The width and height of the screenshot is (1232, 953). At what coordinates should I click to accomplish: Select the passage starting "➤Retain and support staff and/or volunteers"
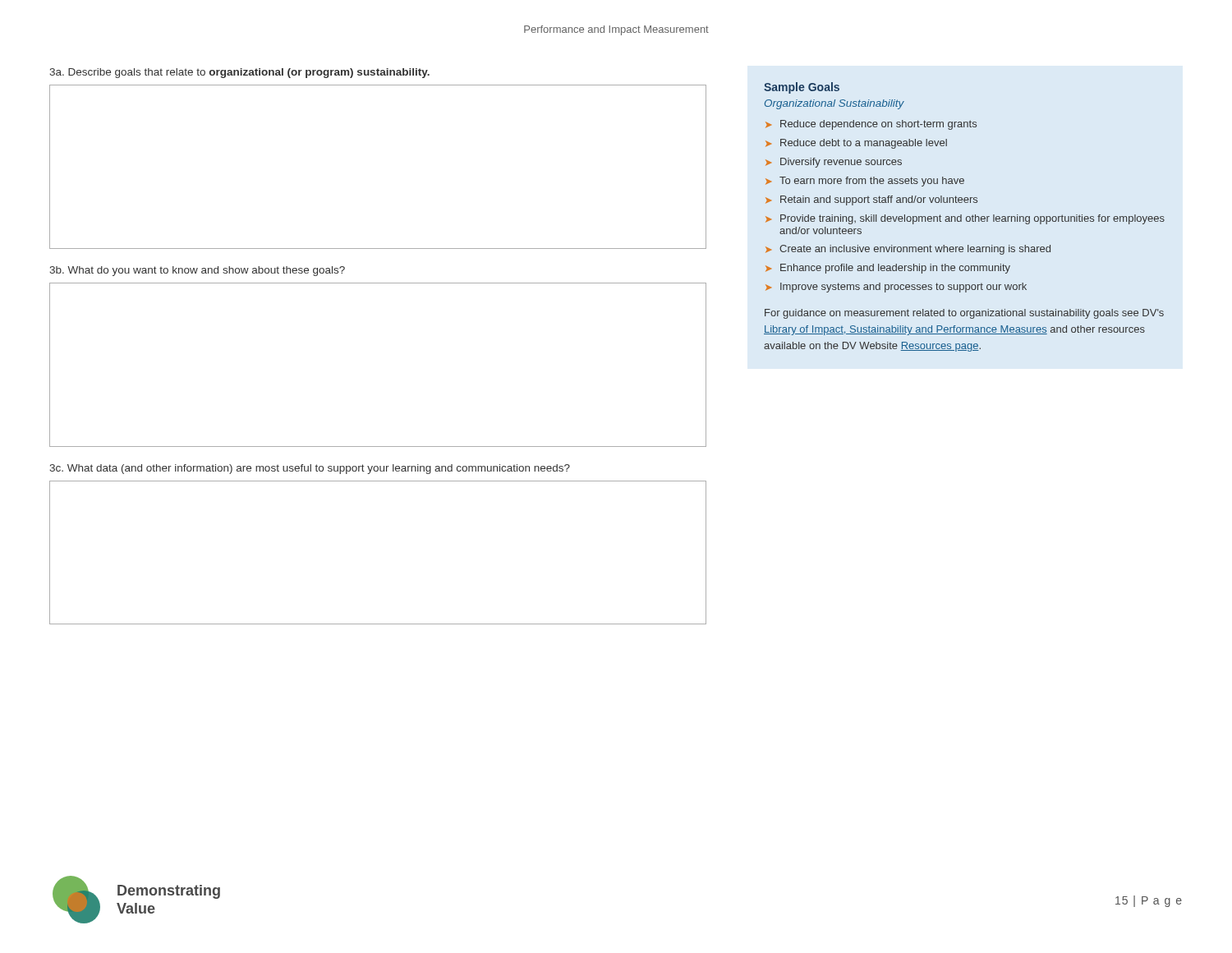click(x=871, y=200)
